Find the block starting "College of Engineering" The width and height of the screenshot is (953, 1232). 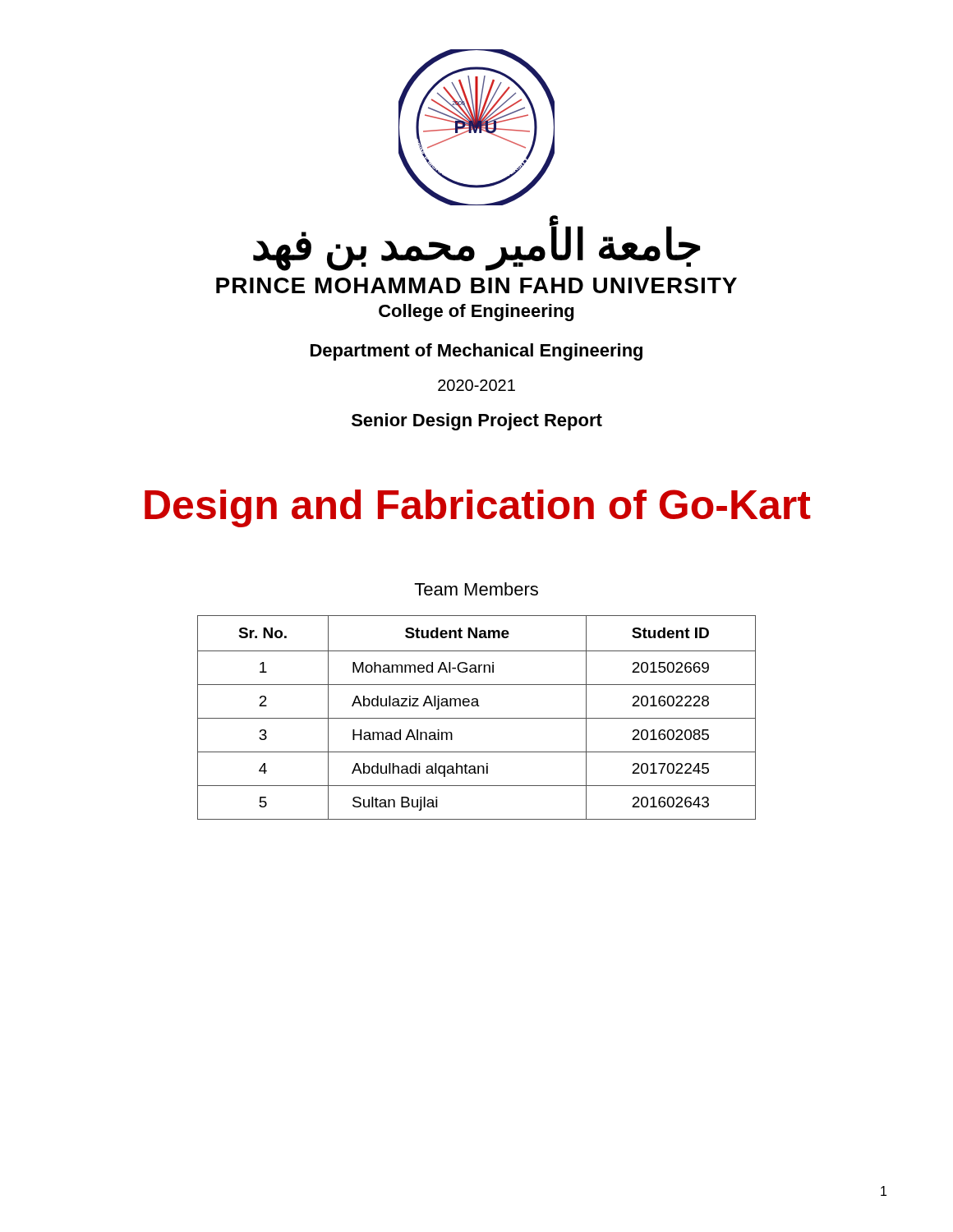point(476,311)
